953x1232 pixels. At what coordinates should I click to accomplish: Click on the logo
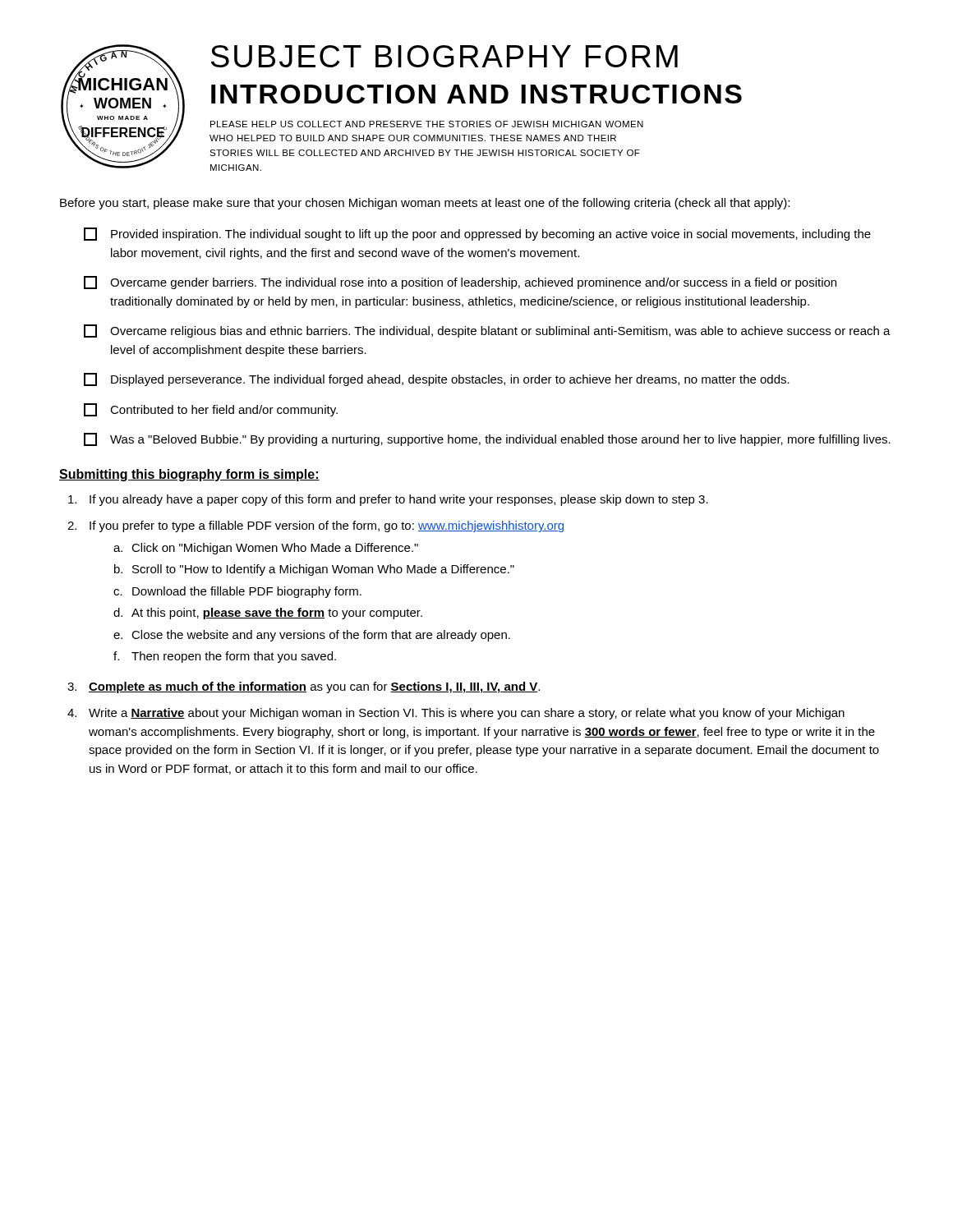pos(123,108)
